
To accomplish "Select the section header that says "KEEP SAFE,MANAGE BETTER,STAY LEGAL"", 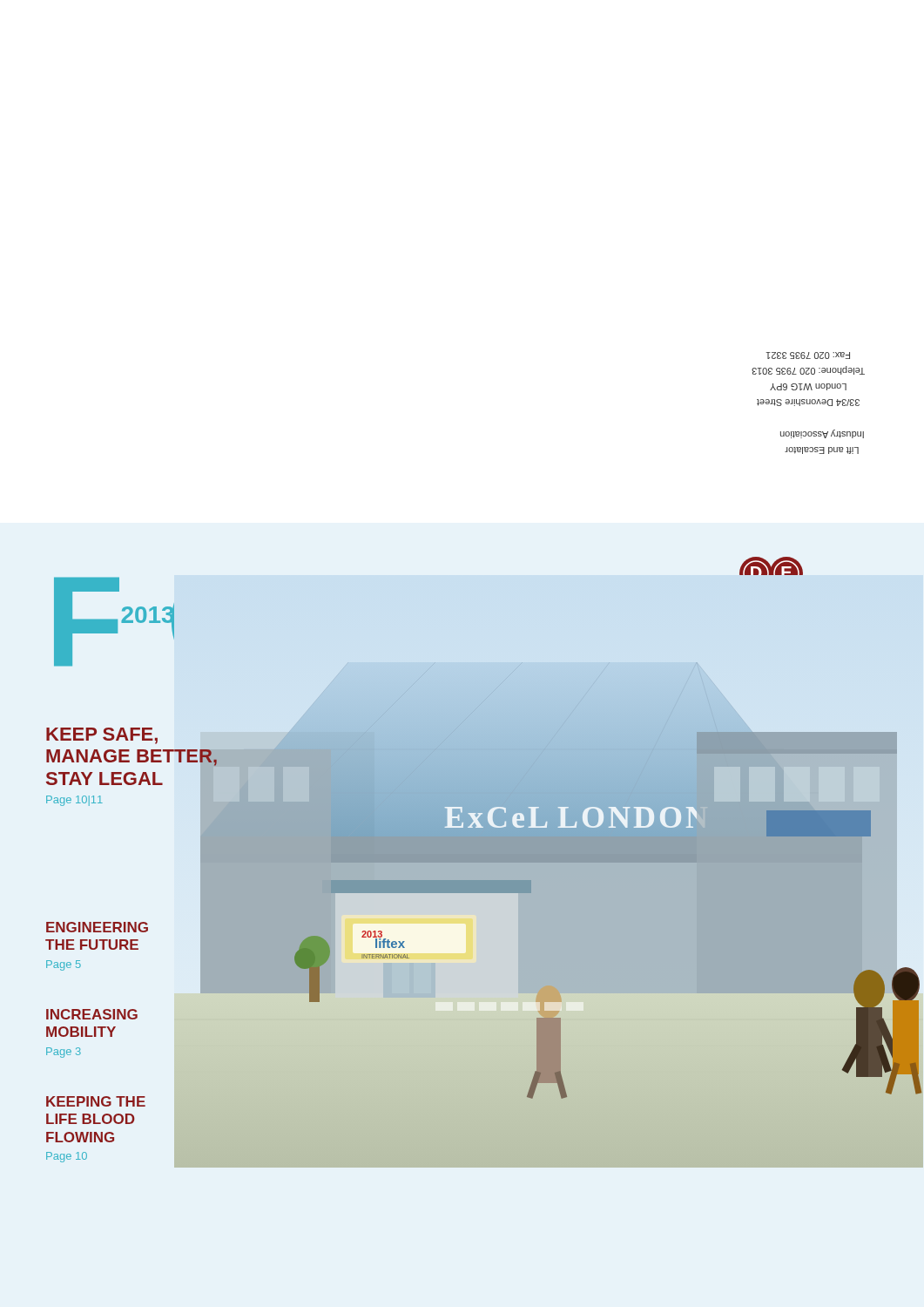I will pos(132,765).
